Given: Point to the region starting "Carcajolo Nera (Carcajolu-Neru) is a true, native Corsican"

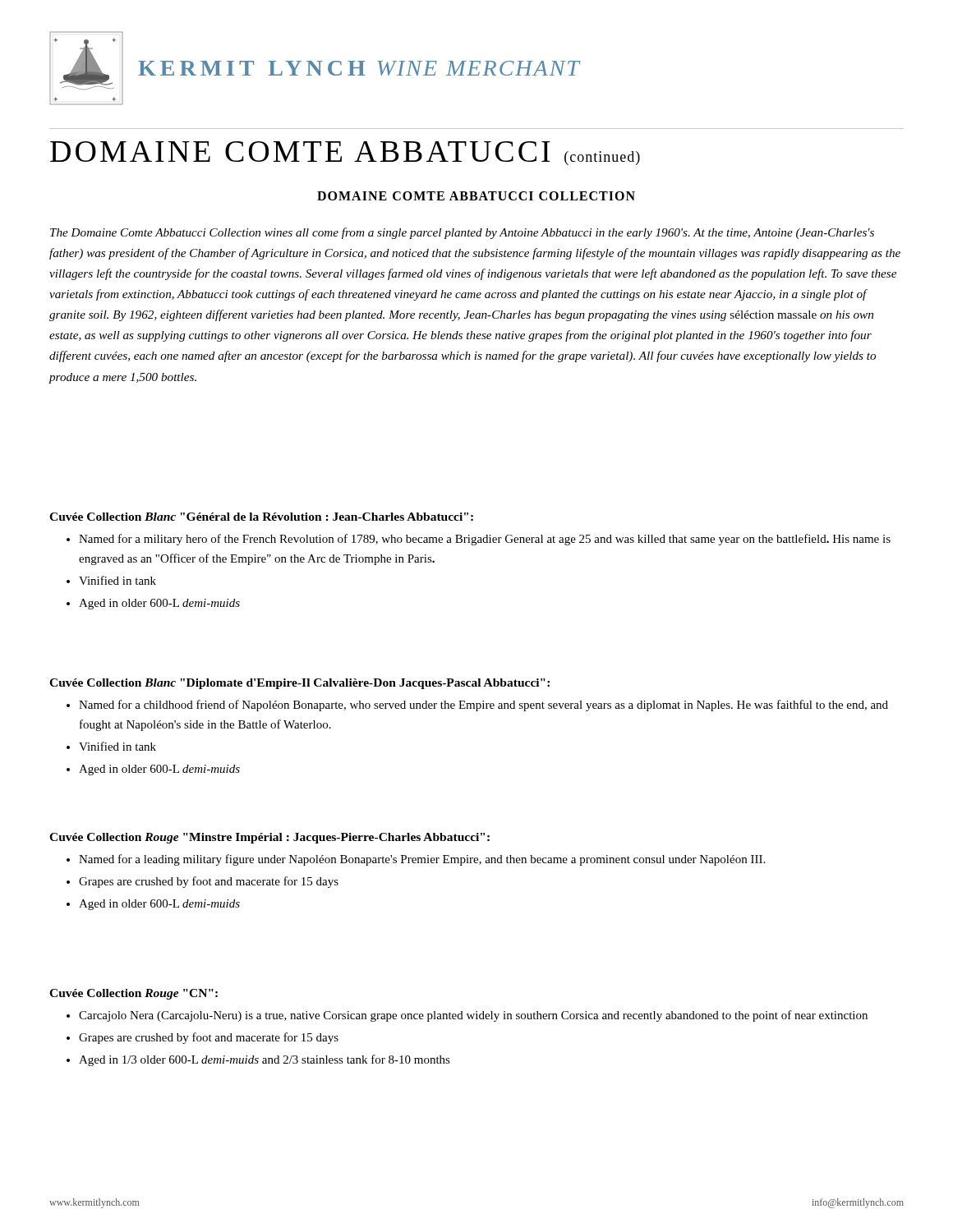Looking at the screenshot, I should pos(473,1015).
